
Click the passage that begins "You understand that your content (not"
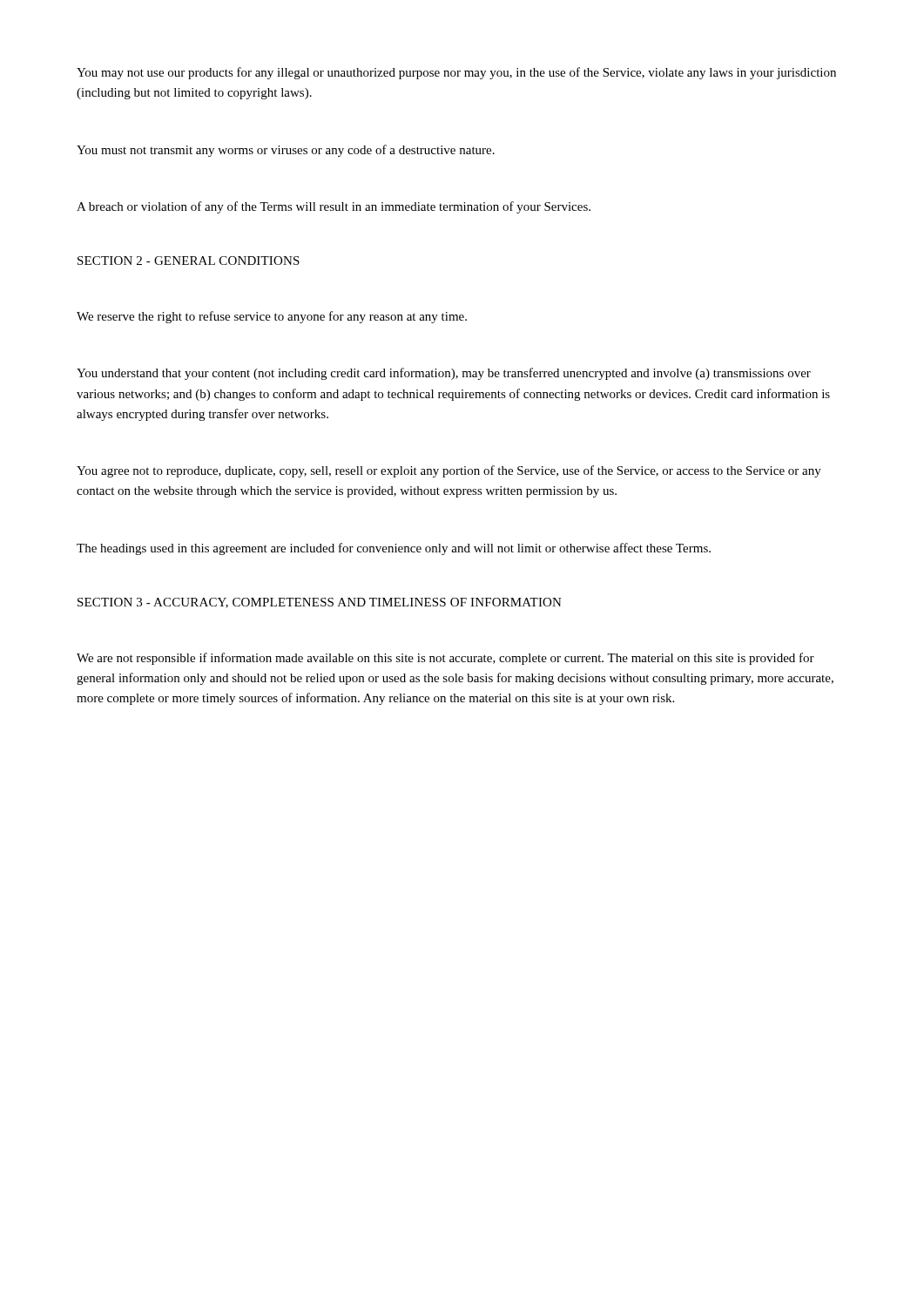(x=453, y=393)
